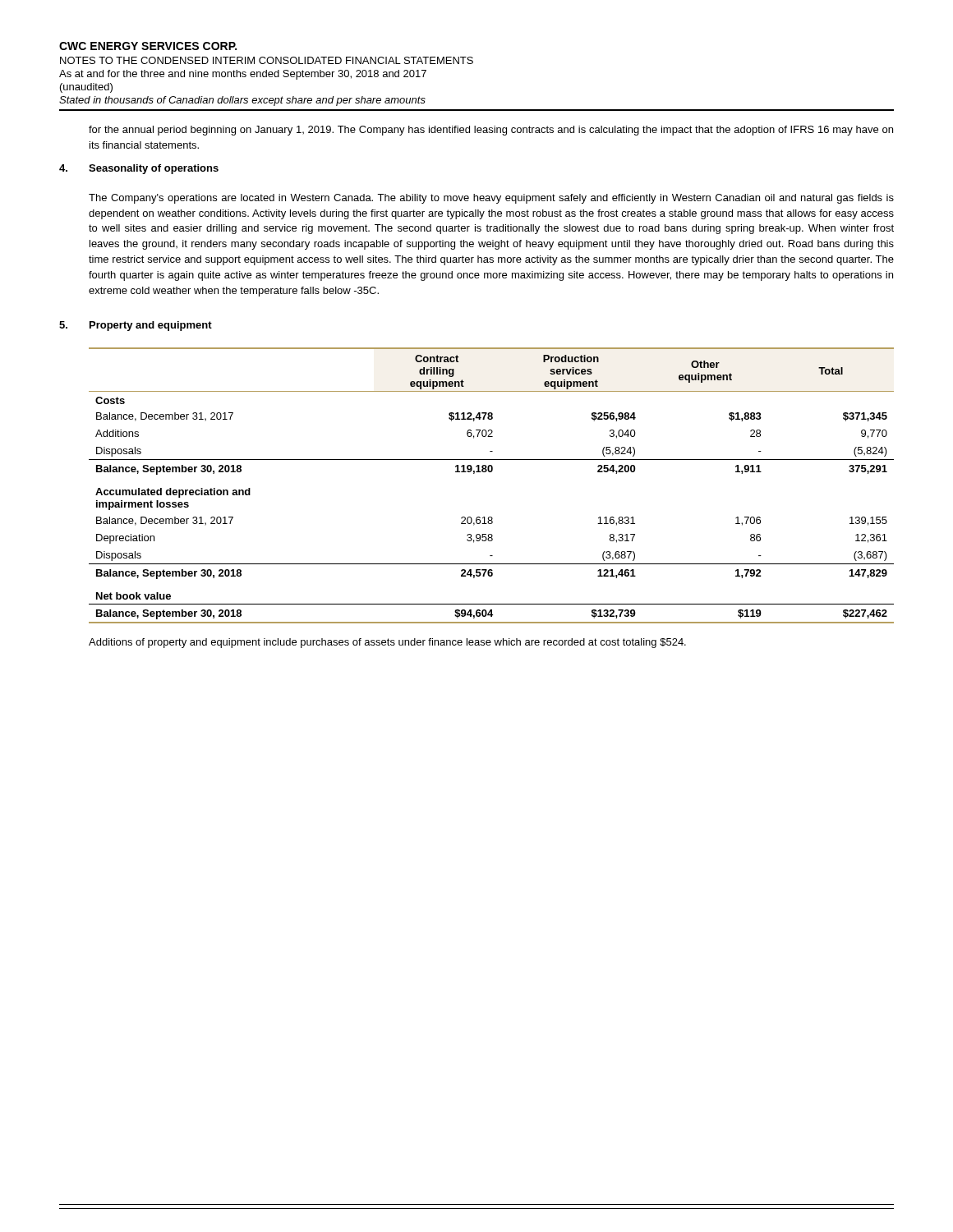The width and height of the screenshot is (953, 1232).
Task: Click on the section header containing "5. Property and equipment"
Action: point(135,329)
